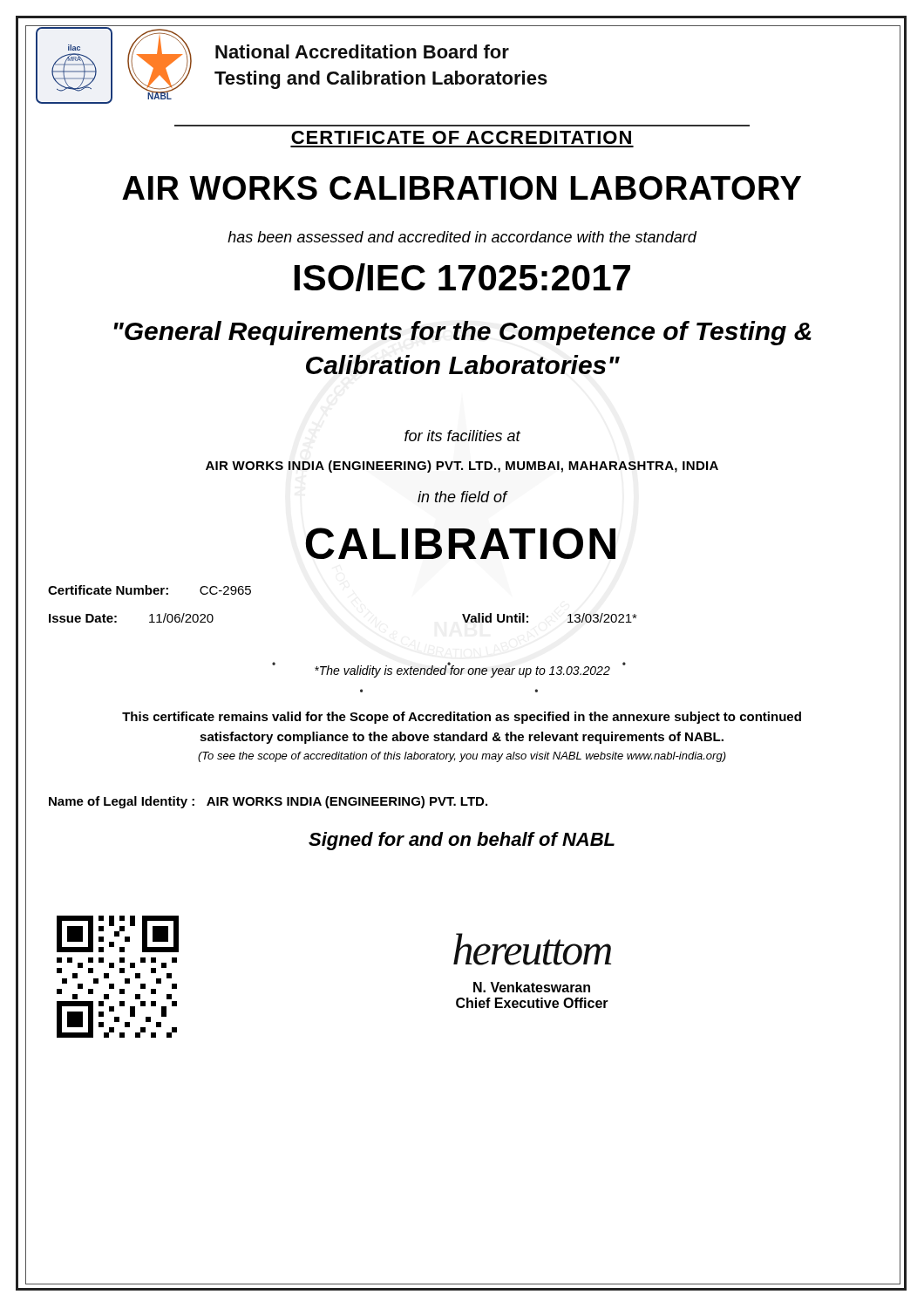
Task: Select the text block starting "N. Venkateswaran"
Action: click(532, 988)
